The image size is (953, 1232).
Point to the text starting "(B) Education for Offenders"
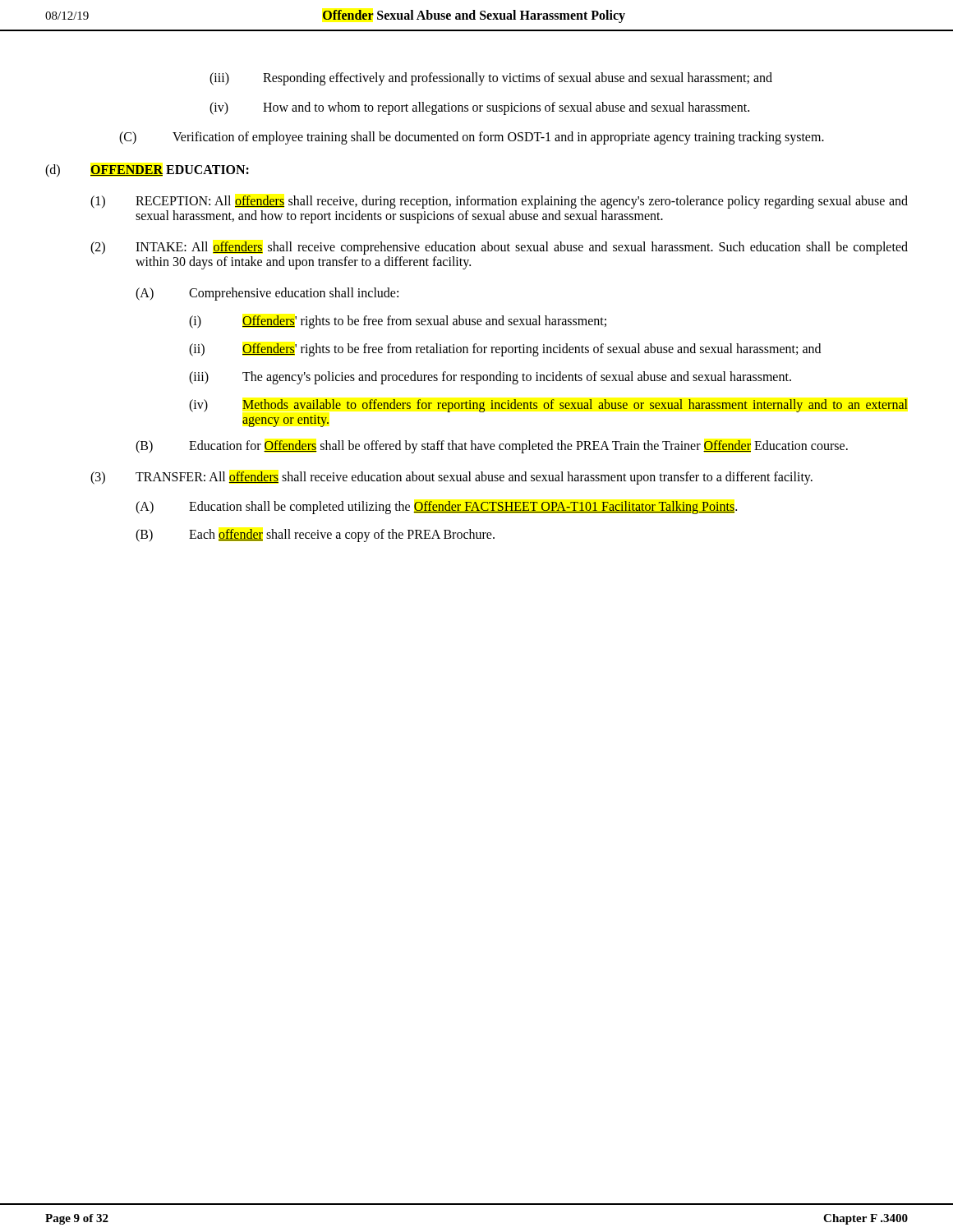pyautogui.click(x=522, y=446)
